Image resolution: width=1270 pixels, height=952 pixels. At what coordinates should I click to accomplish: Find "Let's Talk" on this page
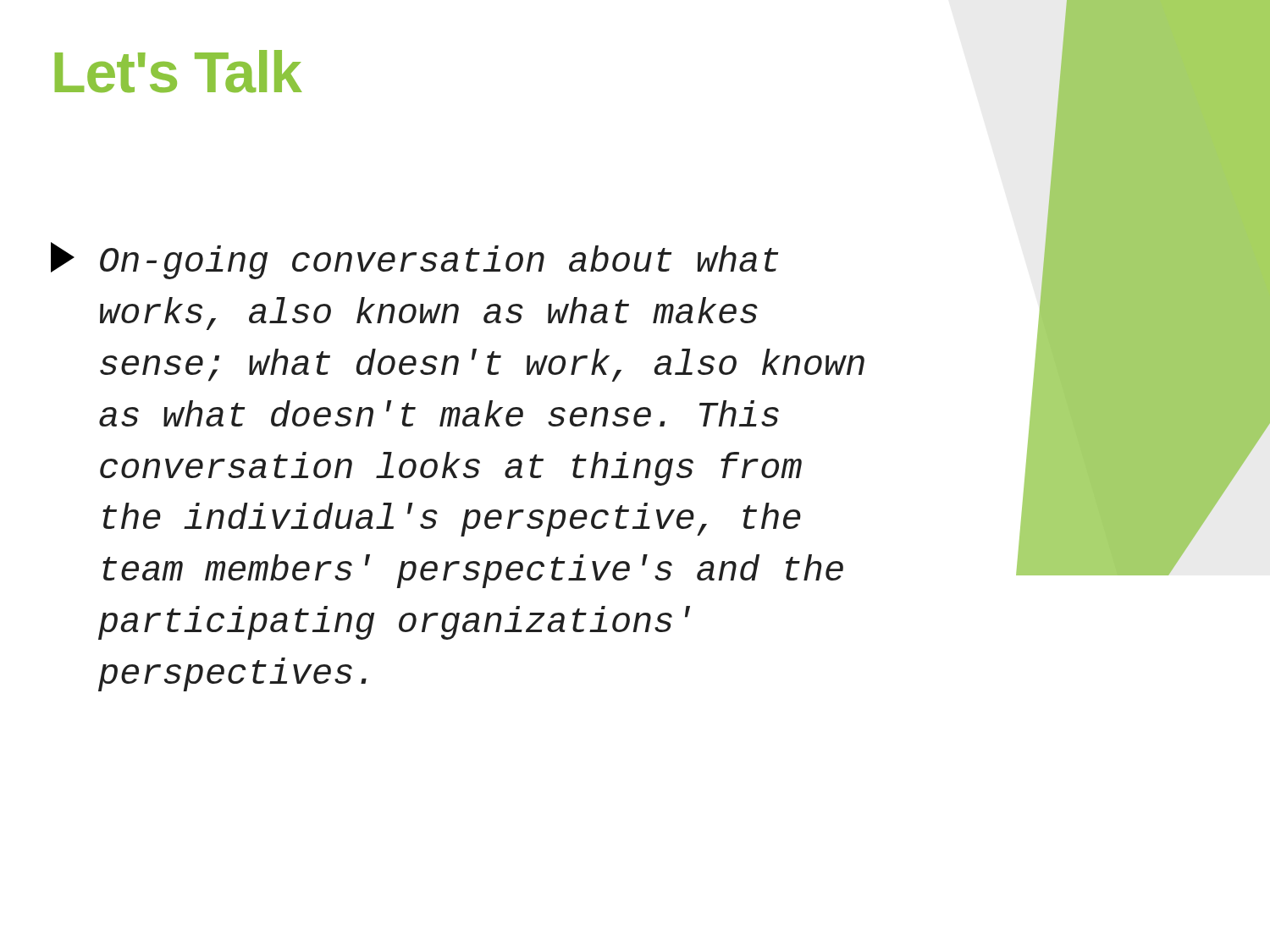(x=176, y=72)
